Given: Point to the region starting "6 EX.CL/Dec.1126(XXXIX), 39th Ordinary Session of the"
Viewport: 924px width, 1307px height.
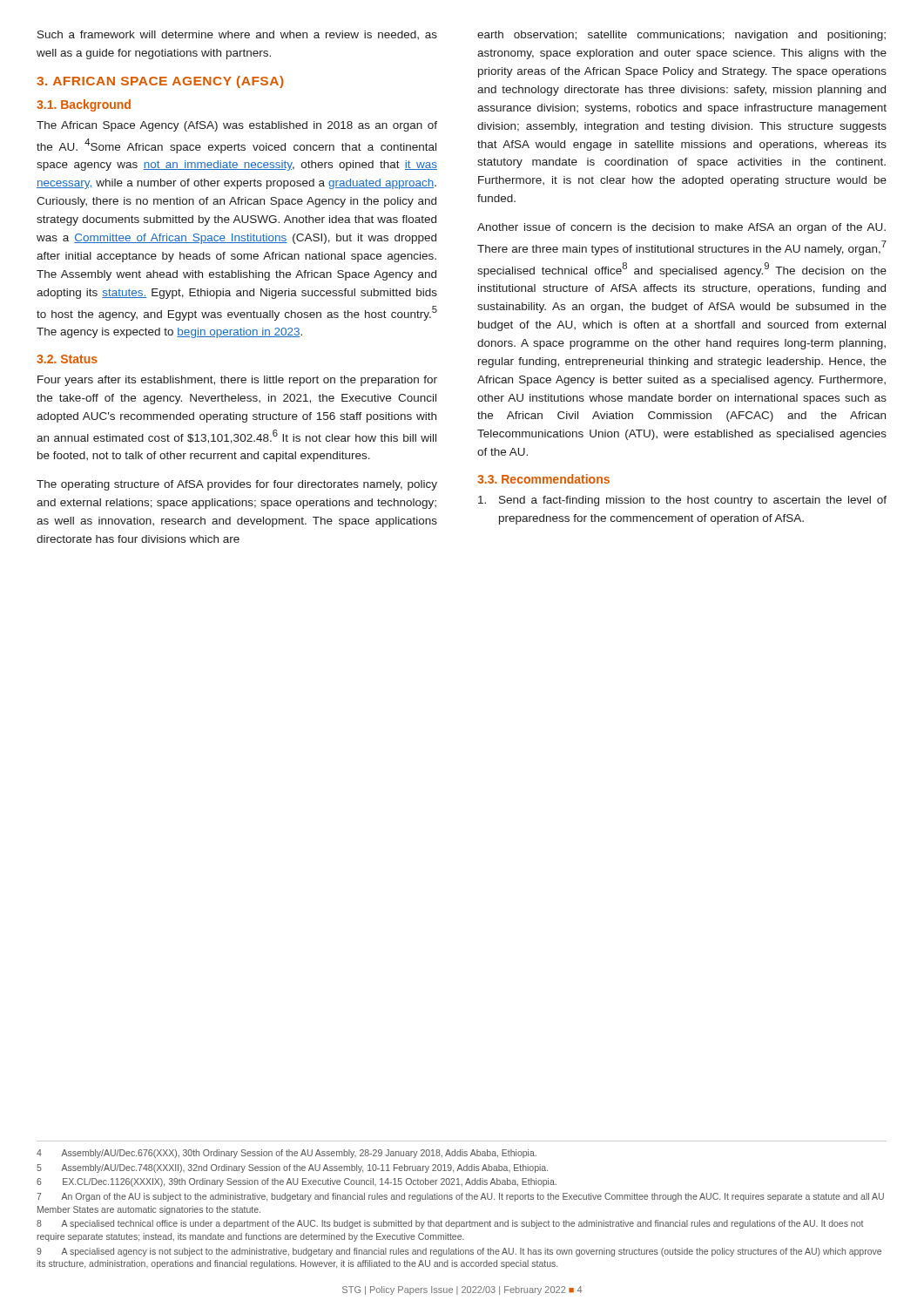Looking at the screenshot, I should (297, 1182).
